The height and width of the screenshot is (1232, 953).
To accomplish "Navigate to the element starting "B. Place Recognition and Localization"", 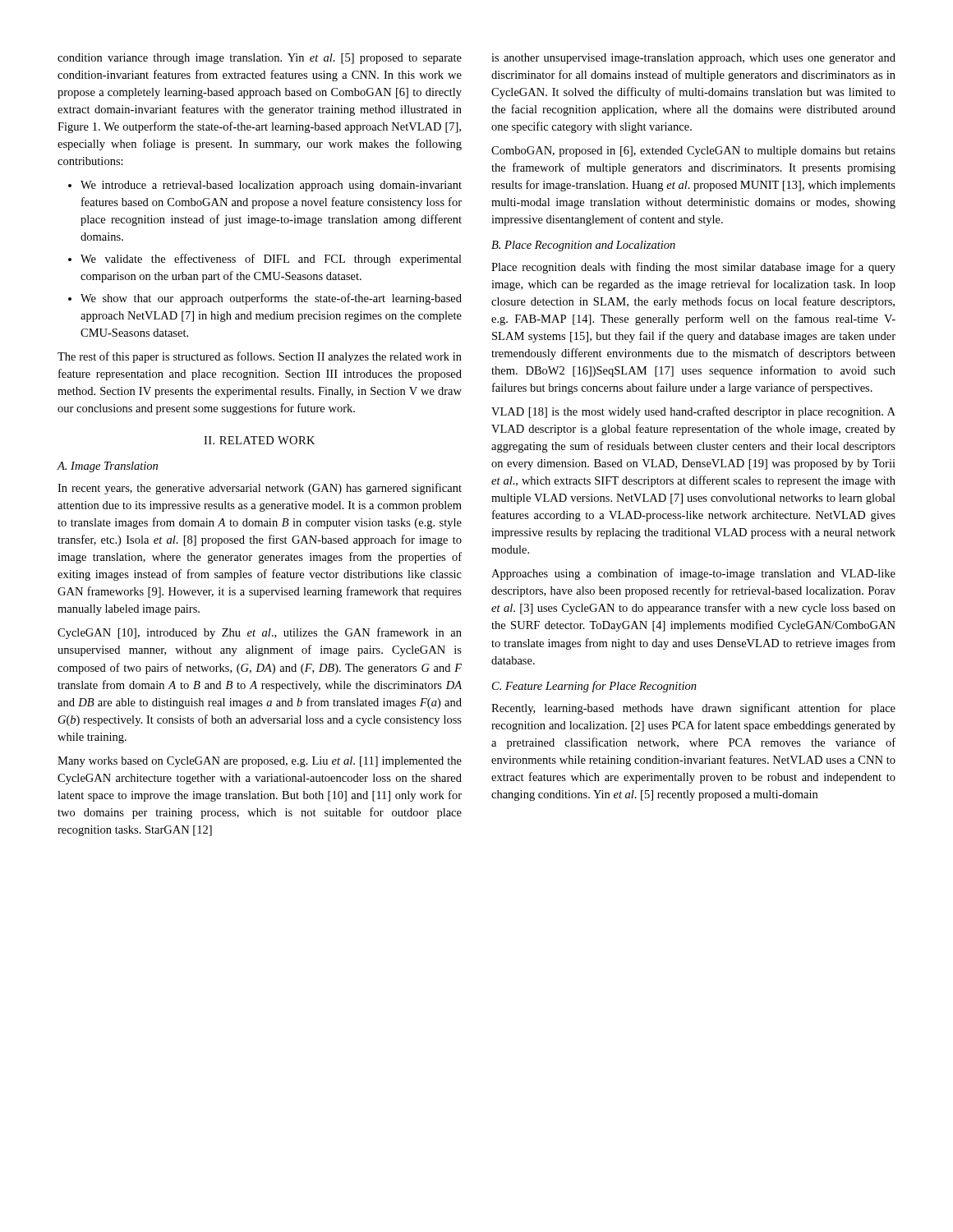I will coord(583,245).
